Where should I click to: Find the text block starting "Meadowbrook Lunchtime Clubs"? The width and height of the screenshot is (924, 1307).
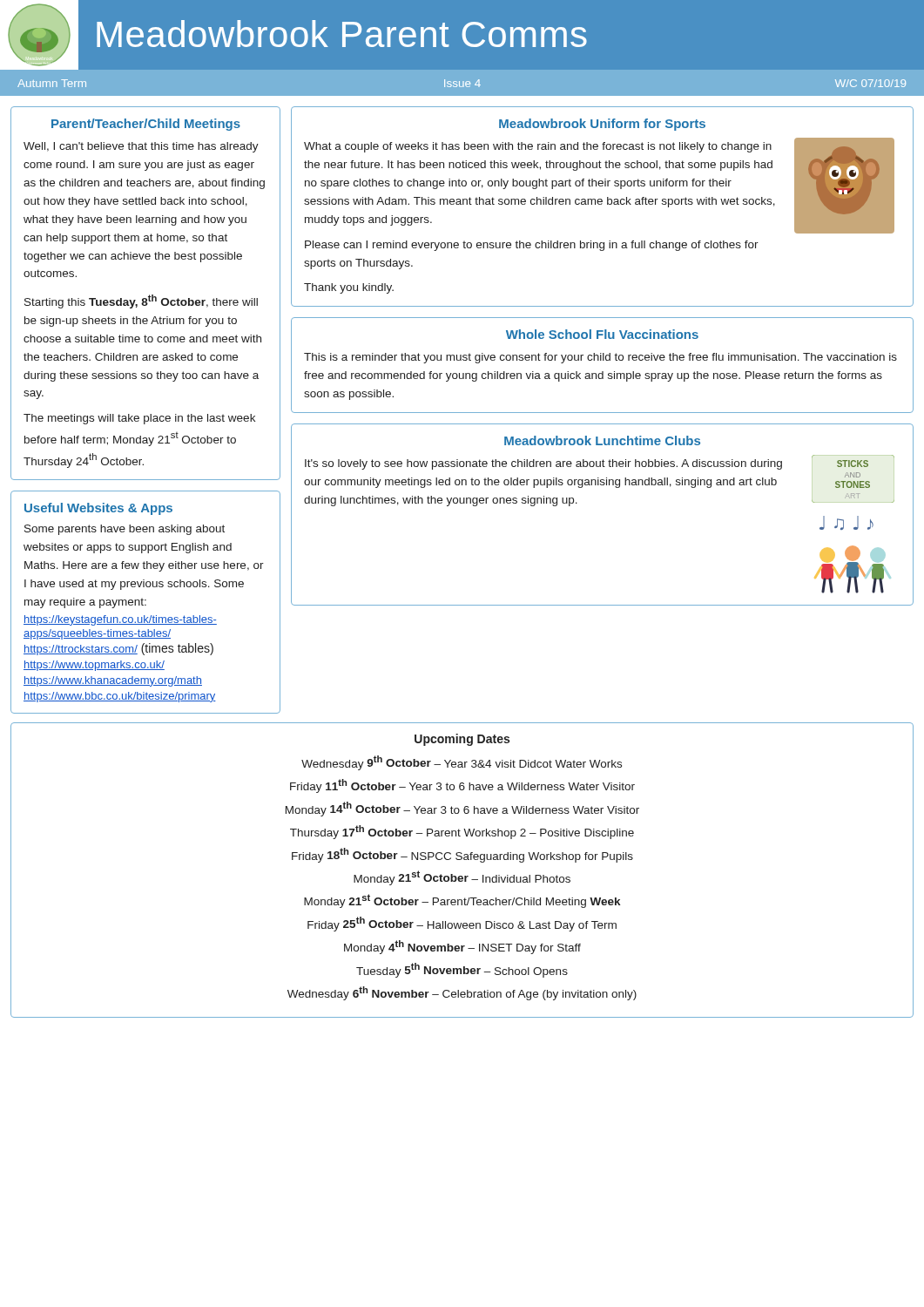click(602, 441)
